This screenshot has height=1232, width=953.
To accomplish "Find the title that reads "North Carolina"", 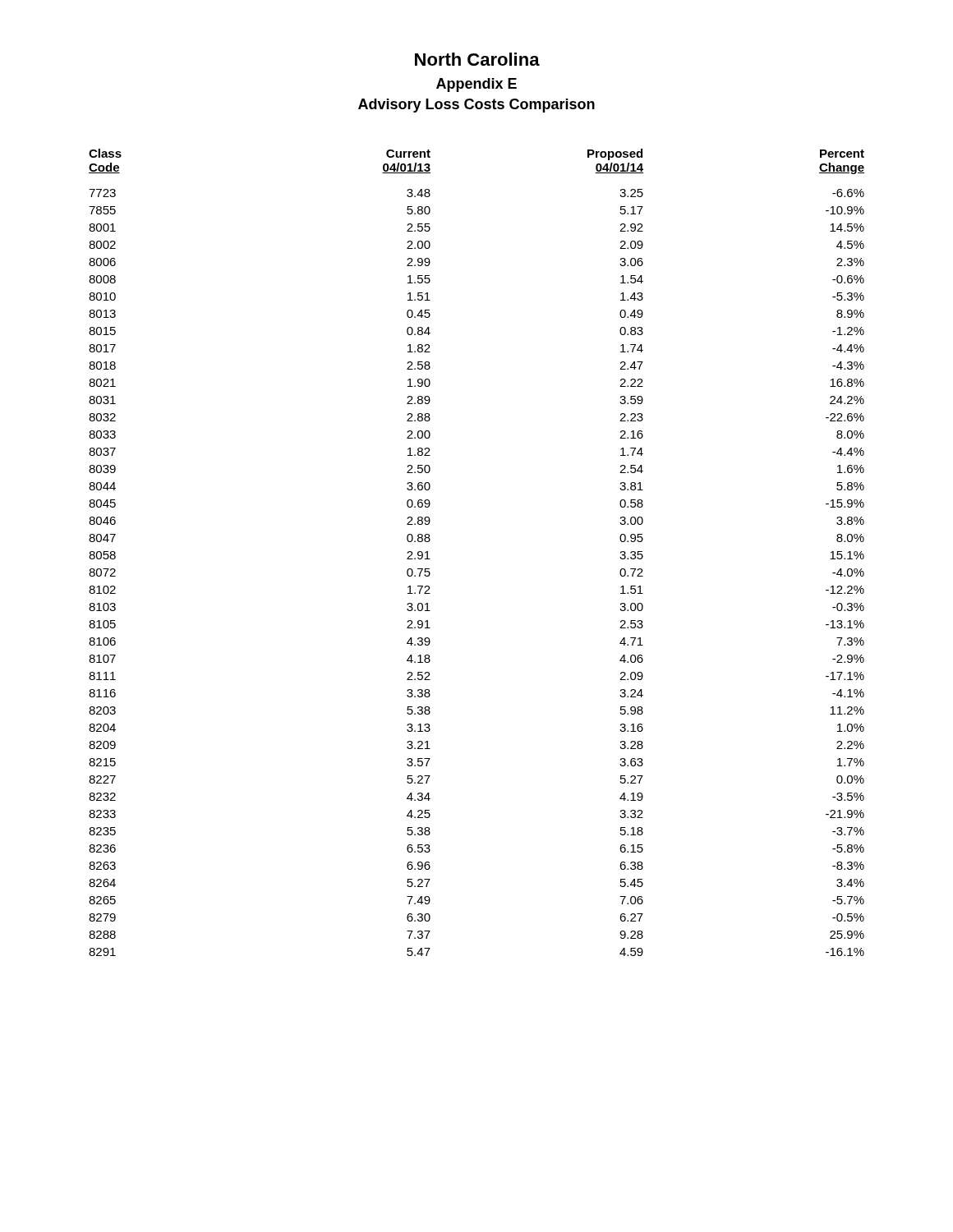I will pos(476,60).
